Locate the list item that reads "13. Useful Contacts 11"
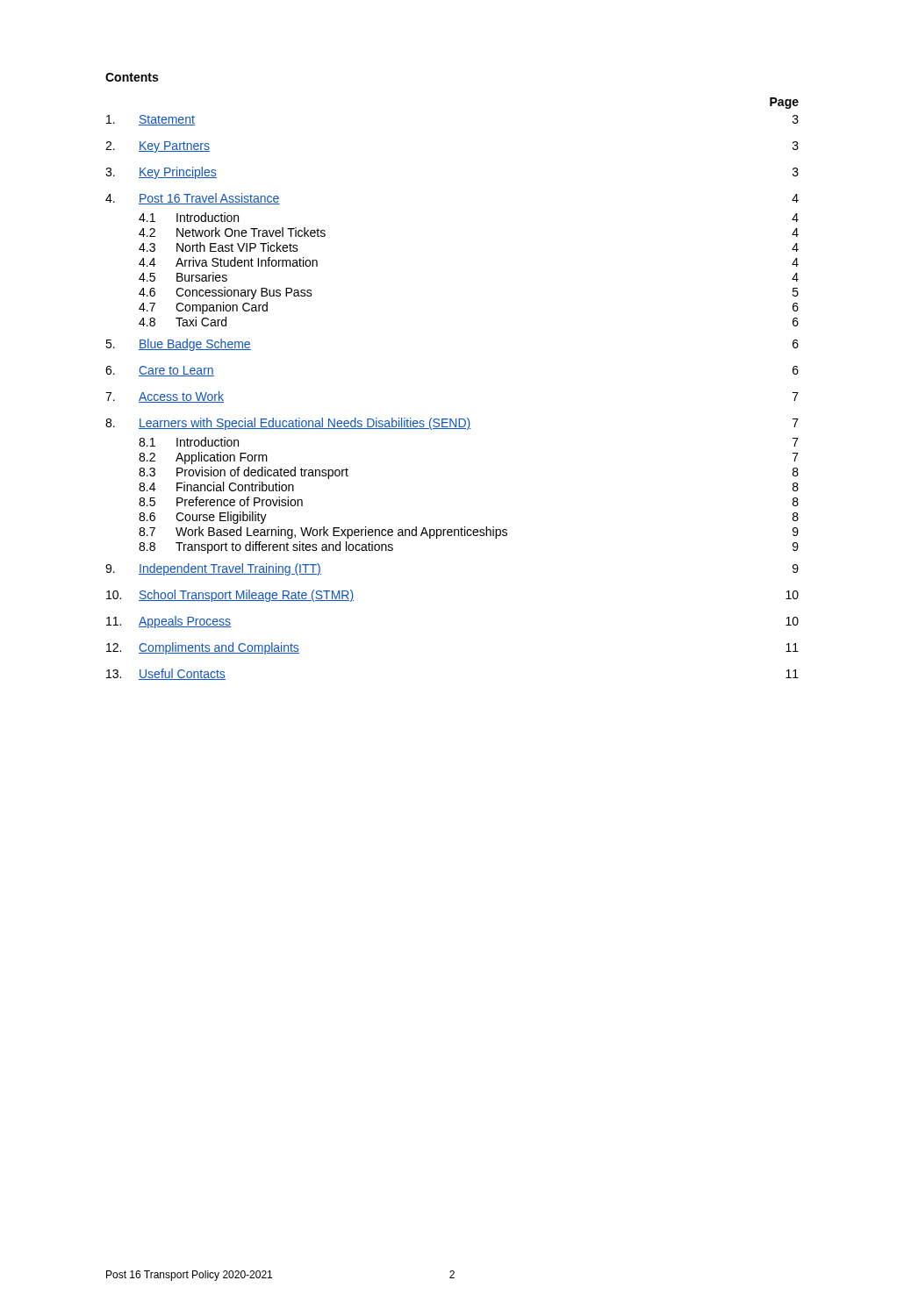Screen dimensions: 1316x904 coord(184,676)
